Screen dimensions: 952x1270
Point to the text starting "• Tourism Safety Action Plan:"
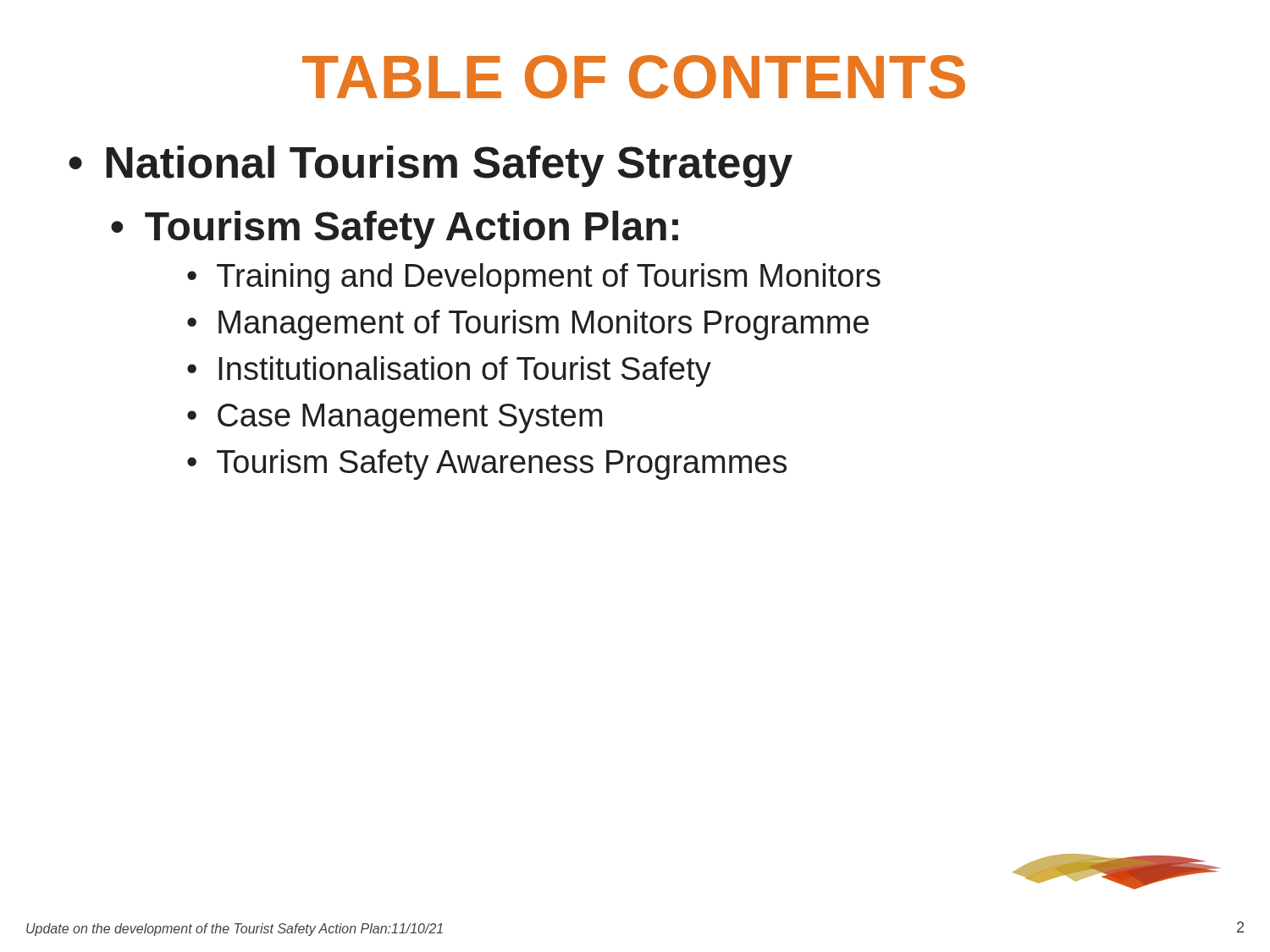pyautogui.click(x=396, y=226)
